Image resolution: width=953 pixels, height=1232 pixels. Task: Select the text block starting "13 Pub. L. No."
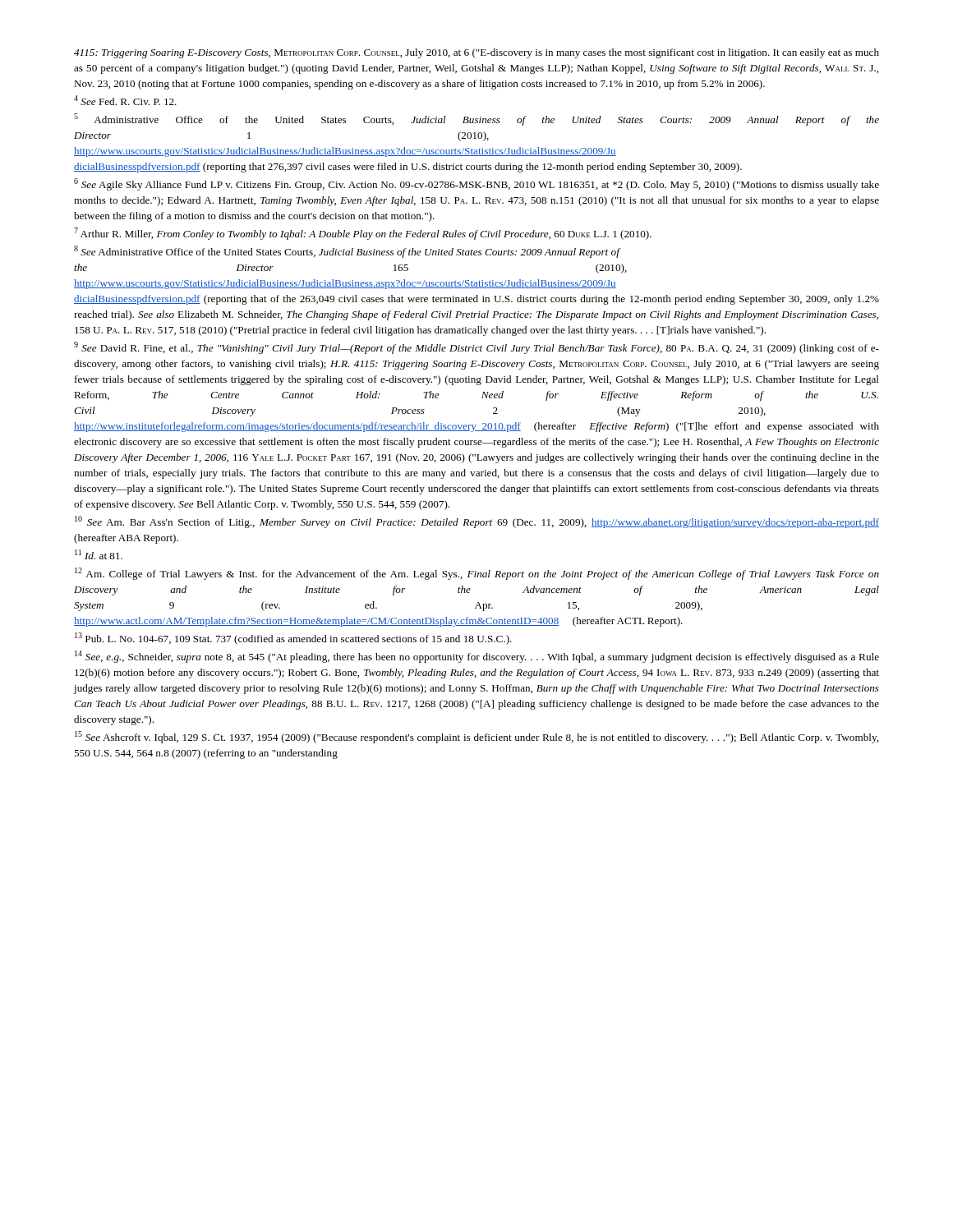(293, 638)
